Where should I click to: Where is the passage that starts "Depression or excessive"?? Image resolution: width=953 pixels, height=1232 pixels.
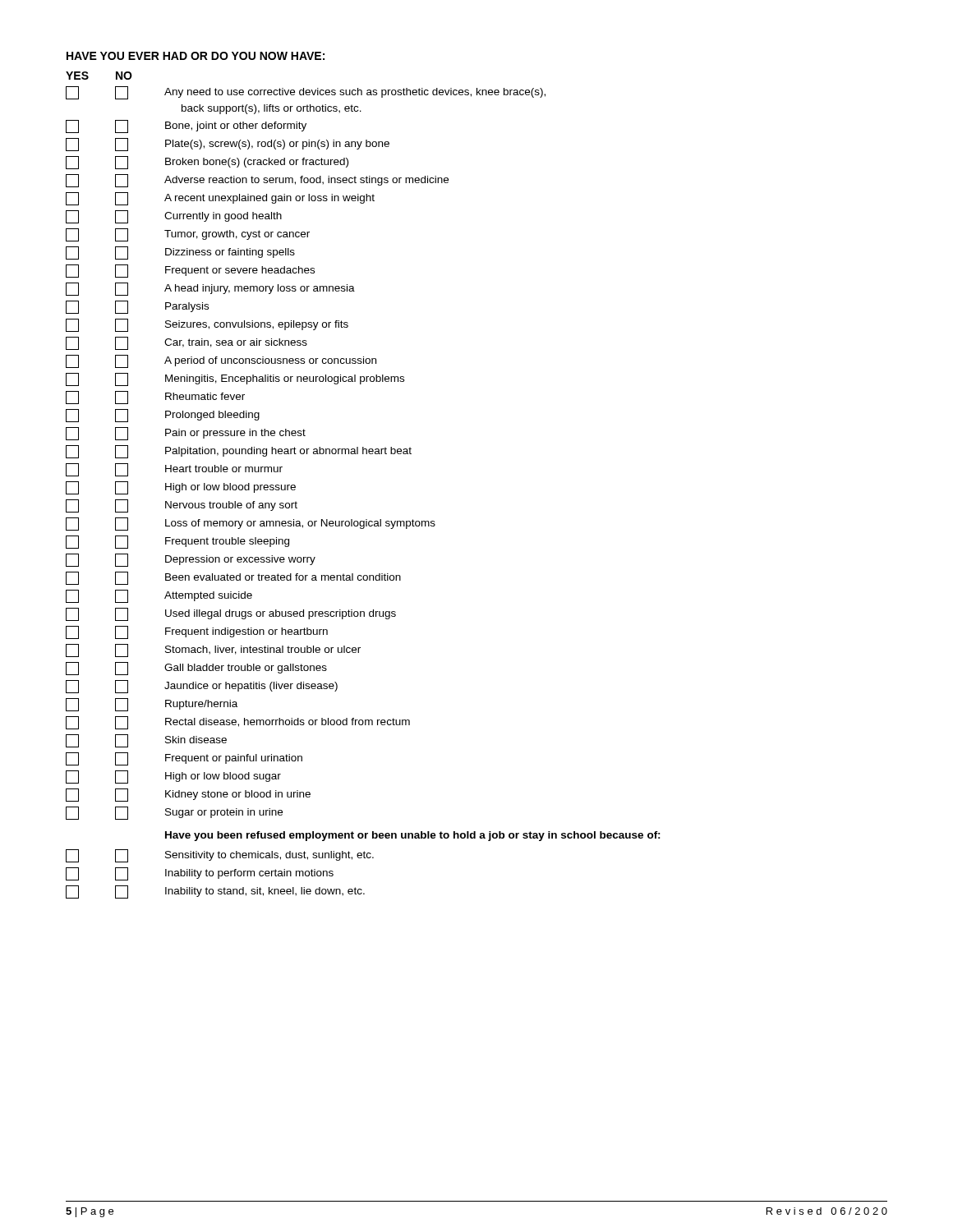pyautogui.click(x=191, y=560)
